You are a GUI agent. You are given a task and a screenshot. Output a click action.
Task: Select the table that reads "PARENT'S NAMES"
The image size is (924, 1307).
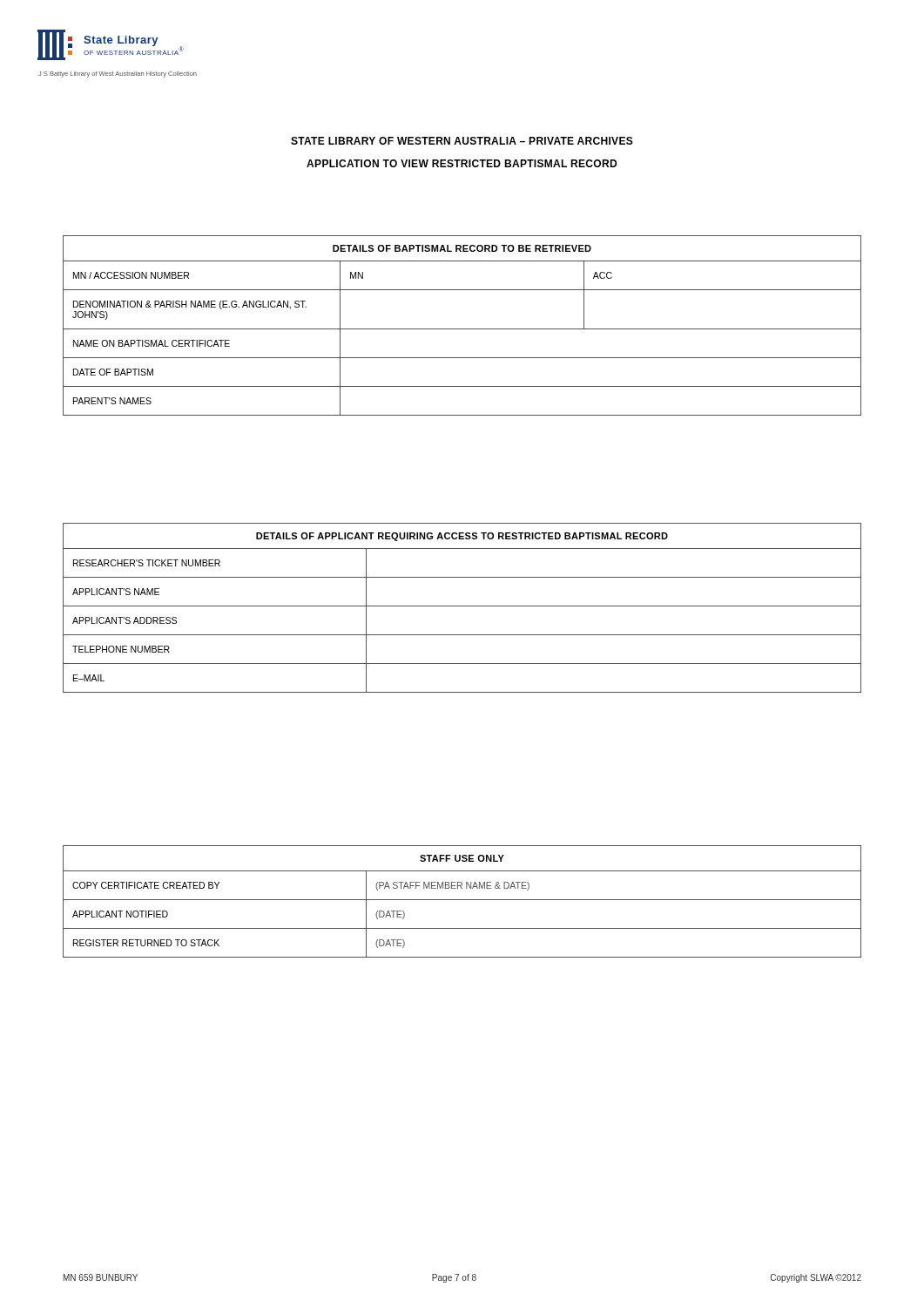click(462, 325)
